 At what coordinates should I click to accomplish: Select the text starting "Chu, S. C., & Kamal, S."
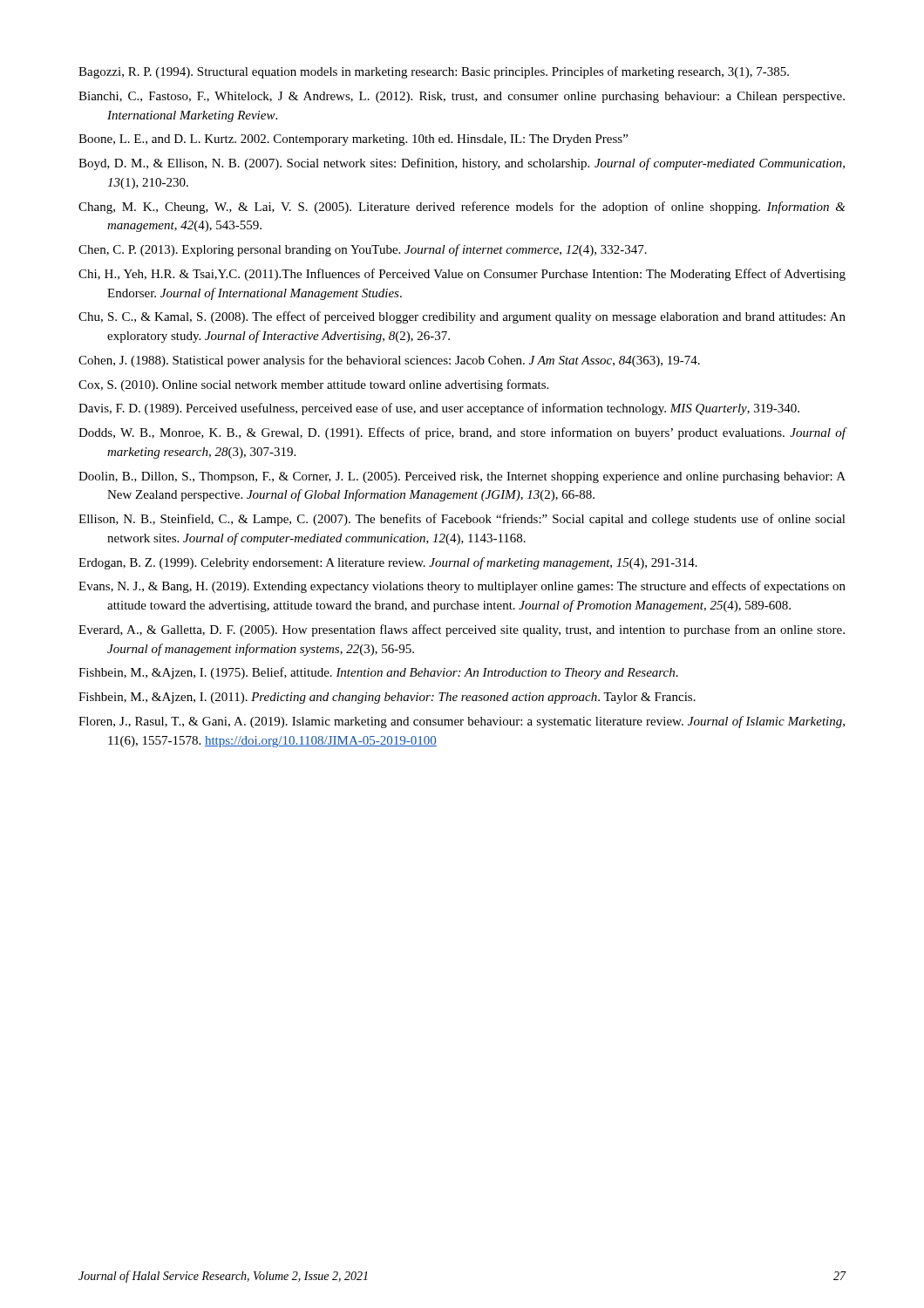pos(462,326)
